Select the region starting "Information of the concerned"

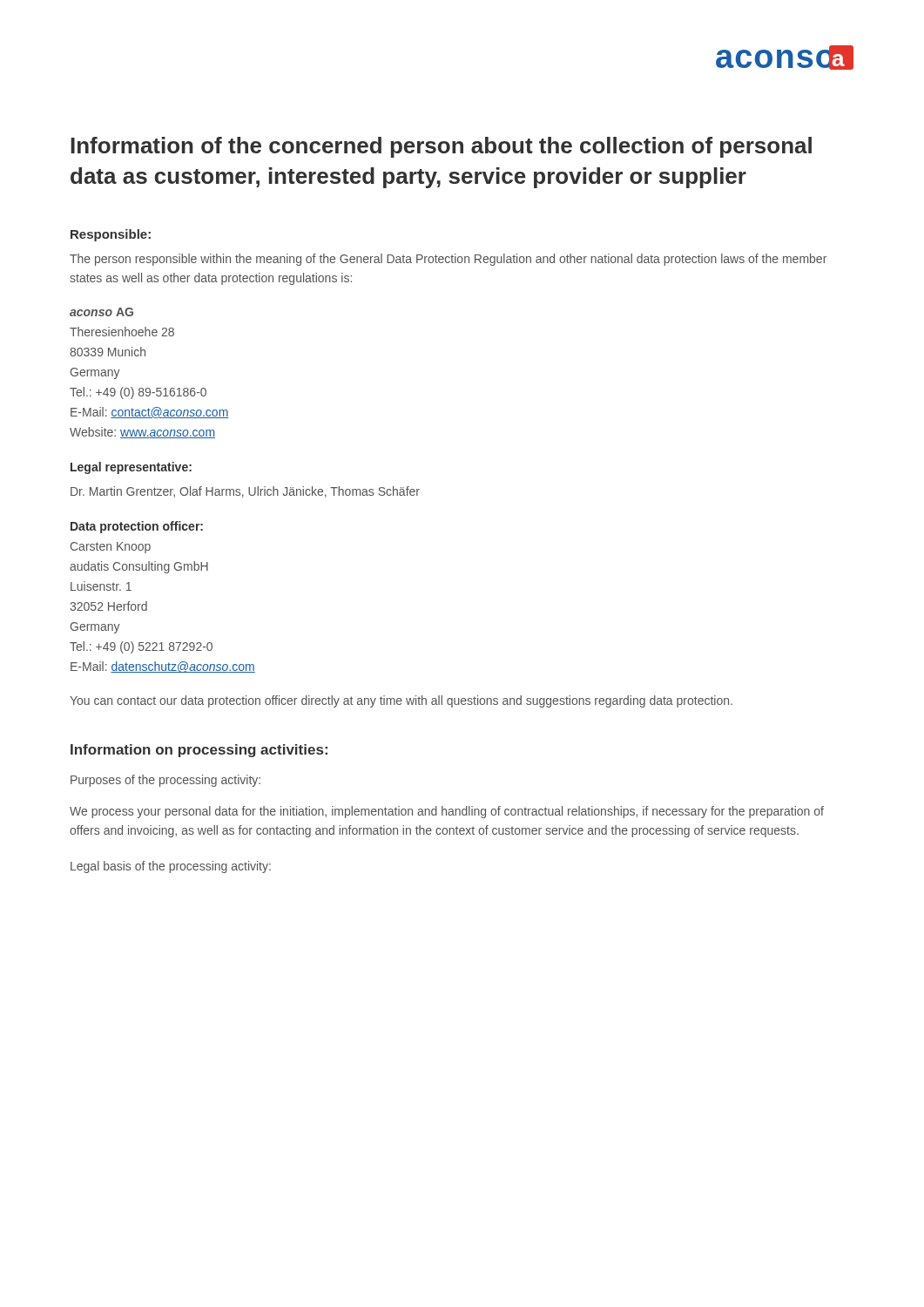[x=441, y=161]
